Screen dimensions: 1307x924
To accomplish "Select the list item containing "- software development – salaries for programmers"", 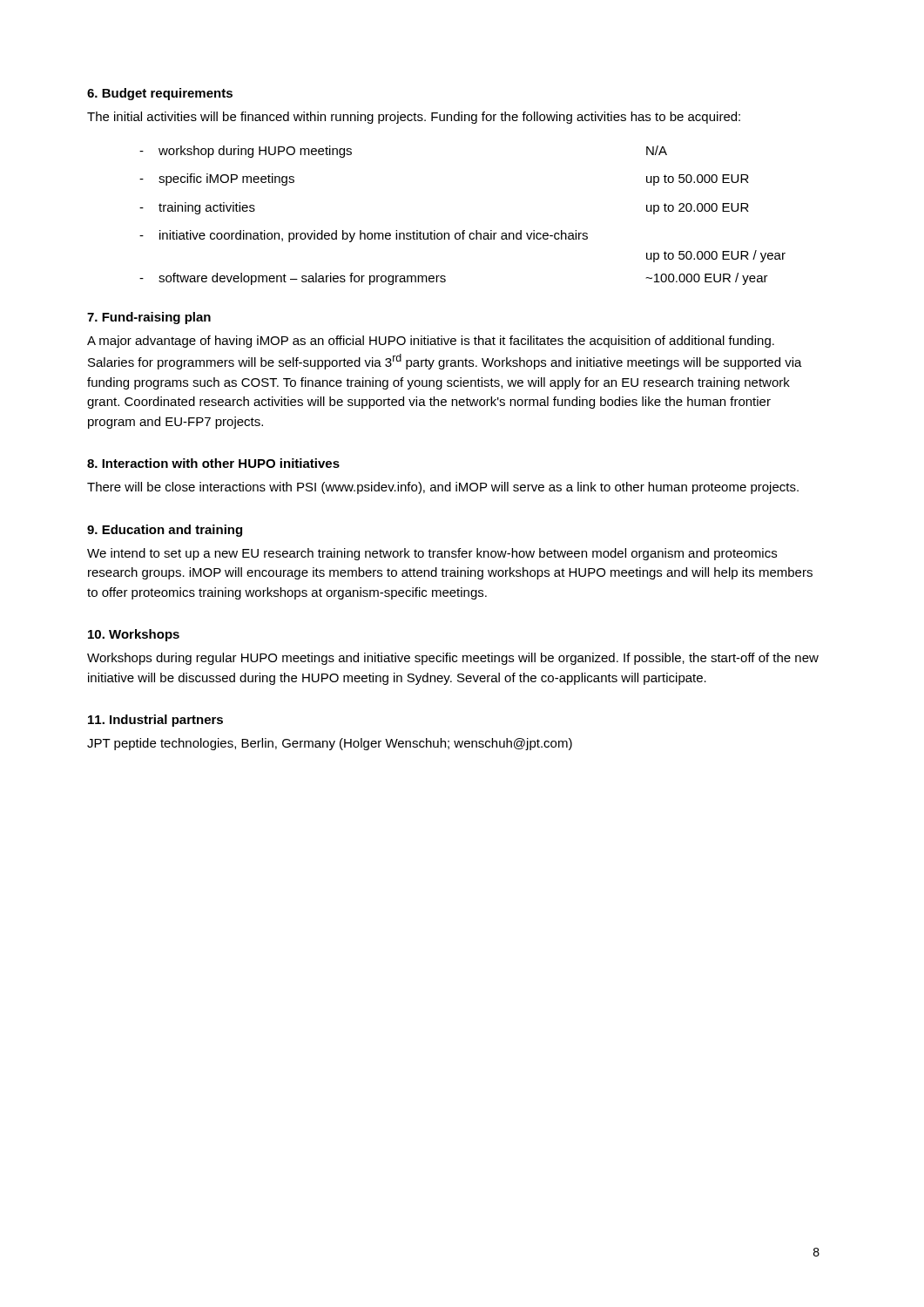I will click(309, 278).
